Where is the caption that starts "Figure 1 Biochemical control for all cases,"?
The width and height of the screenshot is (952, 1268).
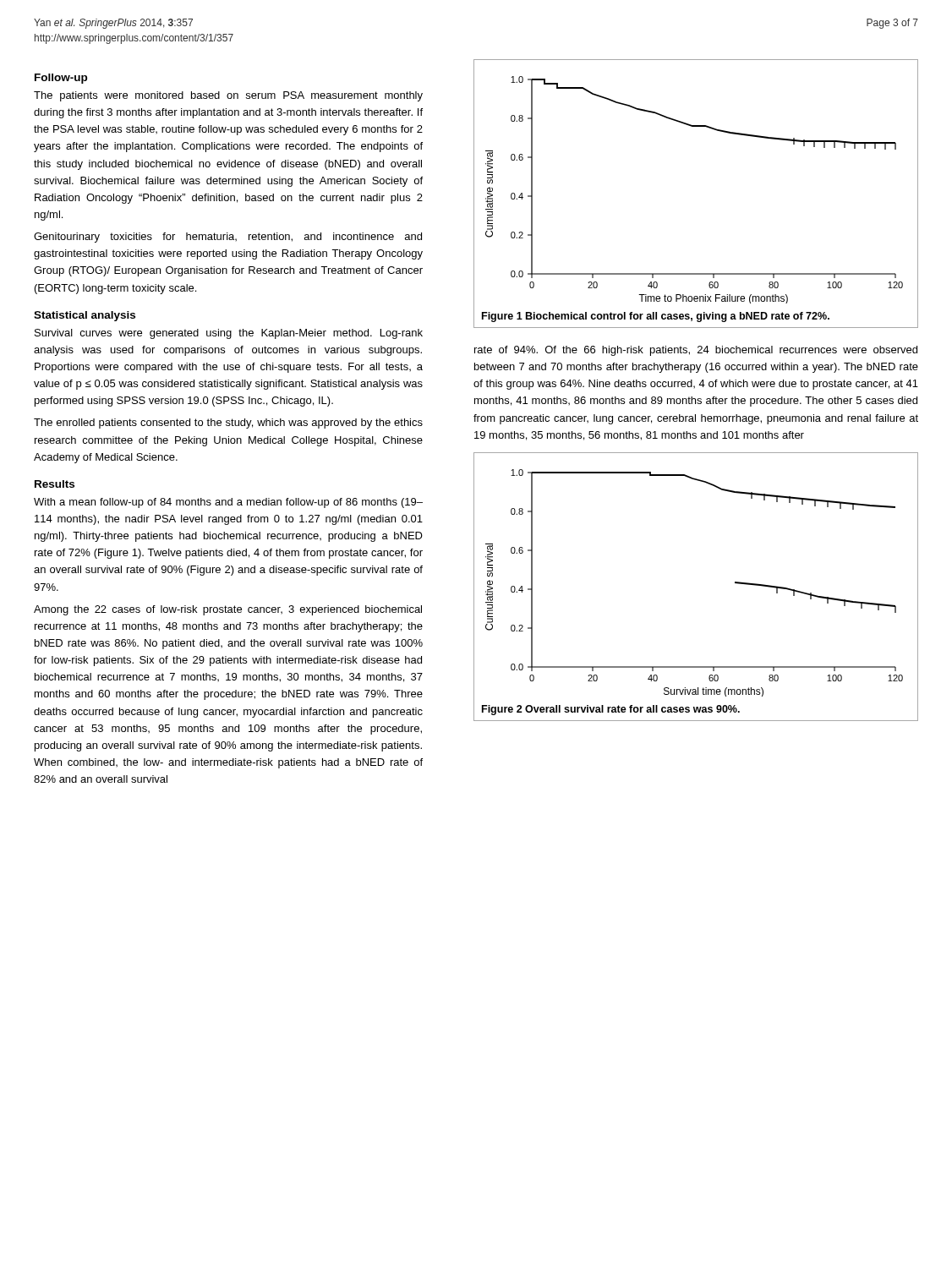(655, 316)
